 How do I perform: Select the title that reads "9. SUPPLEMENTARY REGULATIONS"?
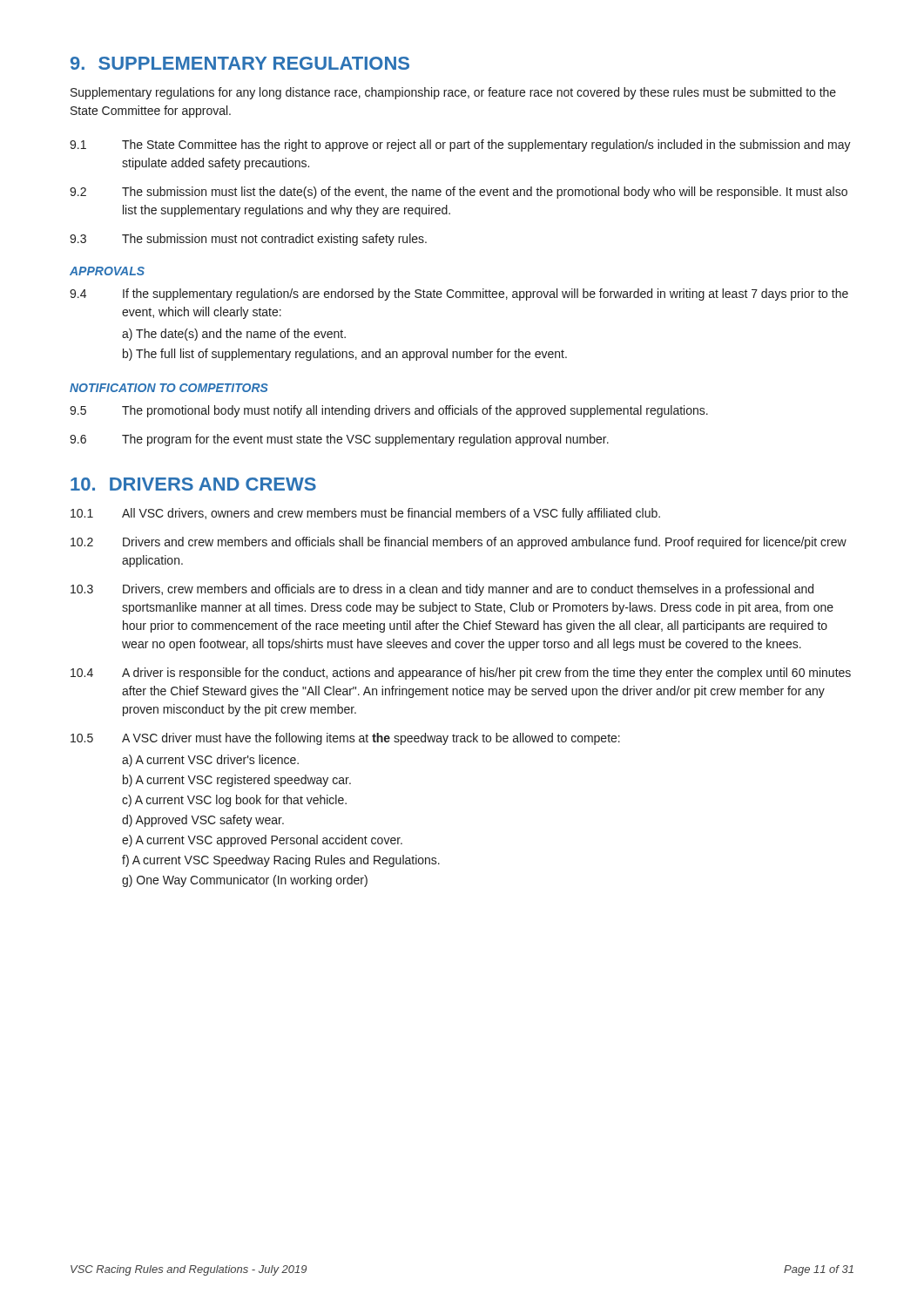240,63
